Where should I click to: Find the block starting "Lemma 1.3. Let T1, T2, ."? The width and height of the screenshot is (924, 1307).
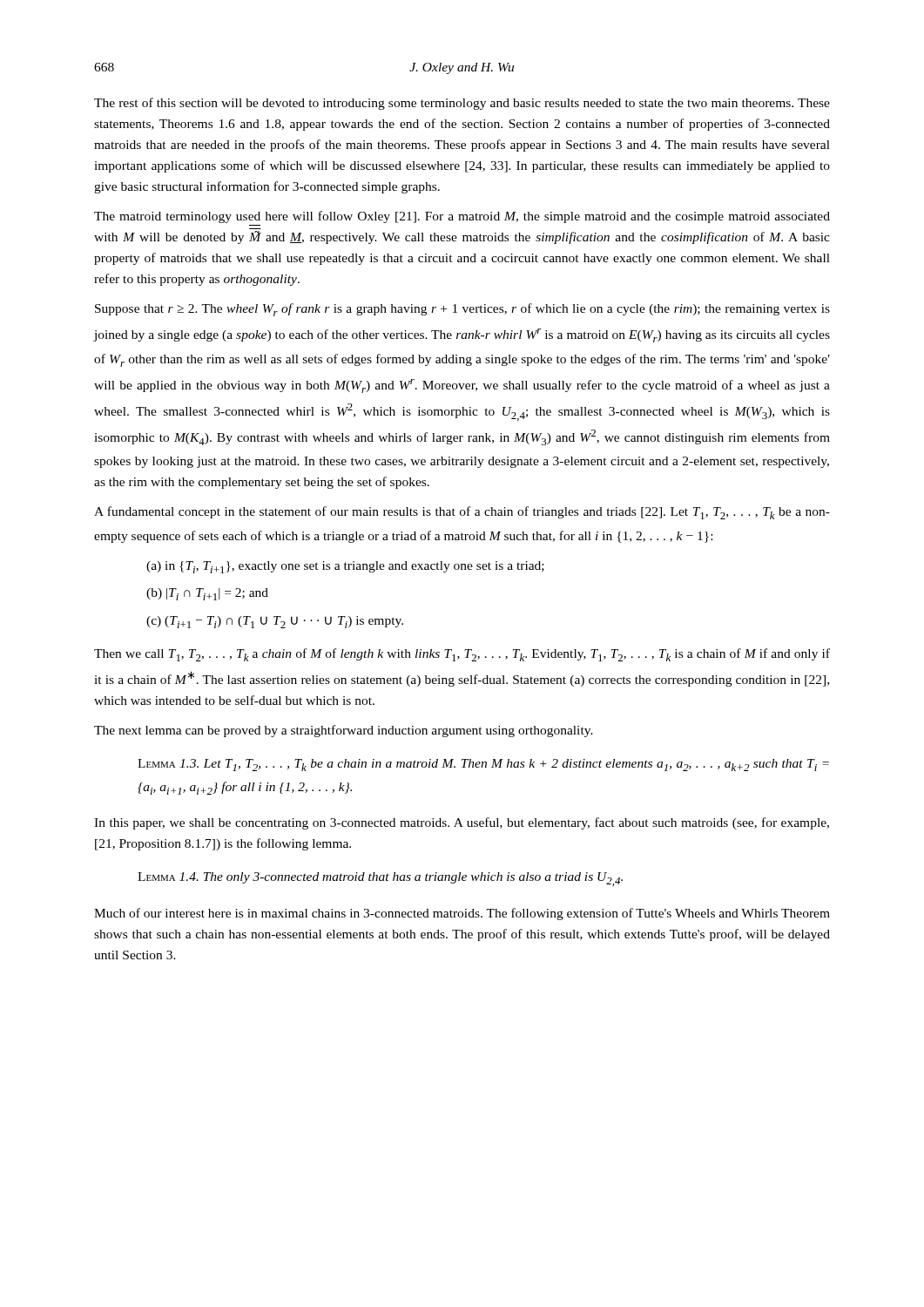click(x=484, y=777)
